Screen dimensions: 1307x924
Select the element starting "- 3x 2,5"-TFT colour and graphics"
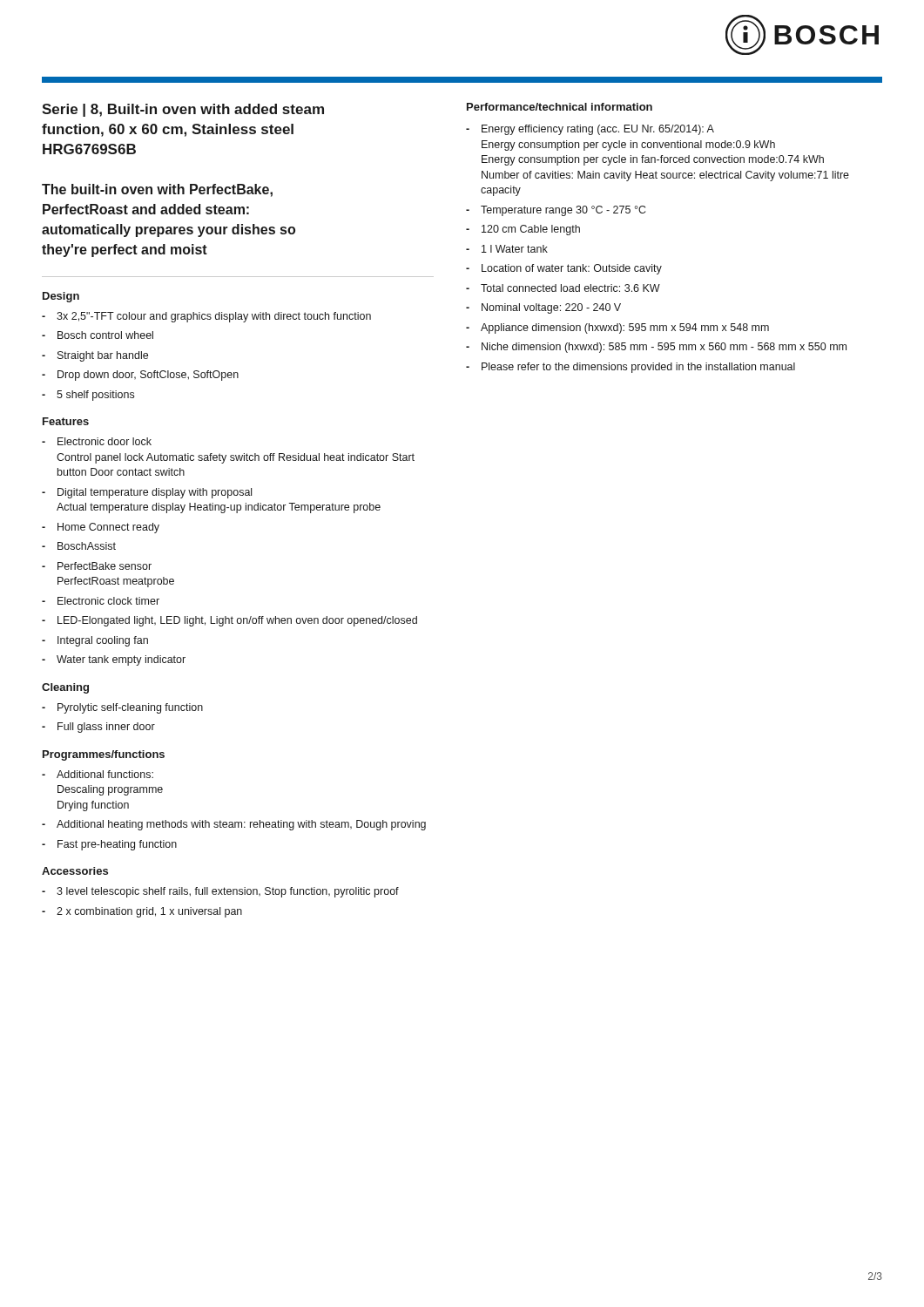click(x=238, y=317)
